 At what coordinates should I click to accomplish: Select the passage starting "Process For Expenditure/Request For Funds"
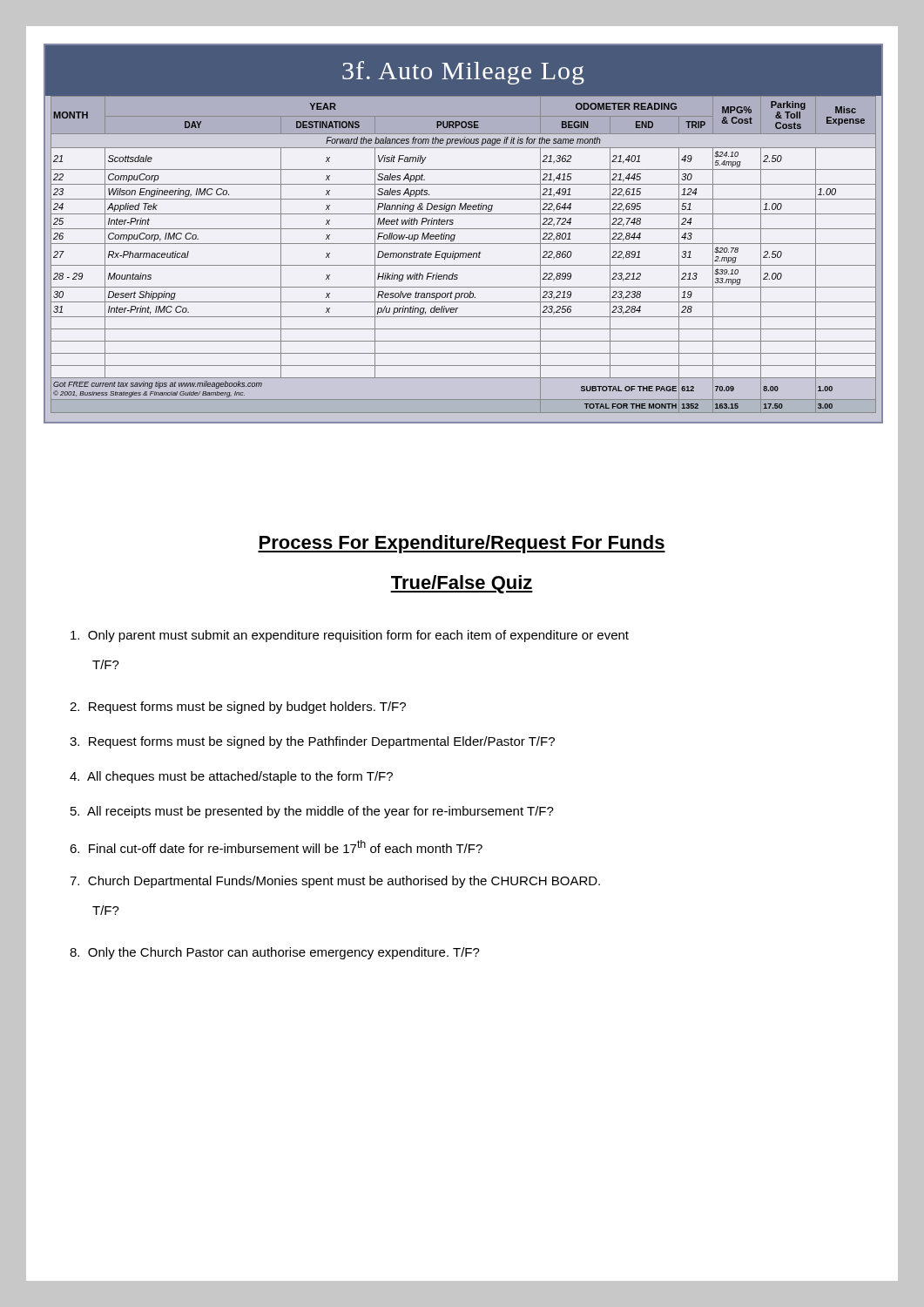[462, 542]
